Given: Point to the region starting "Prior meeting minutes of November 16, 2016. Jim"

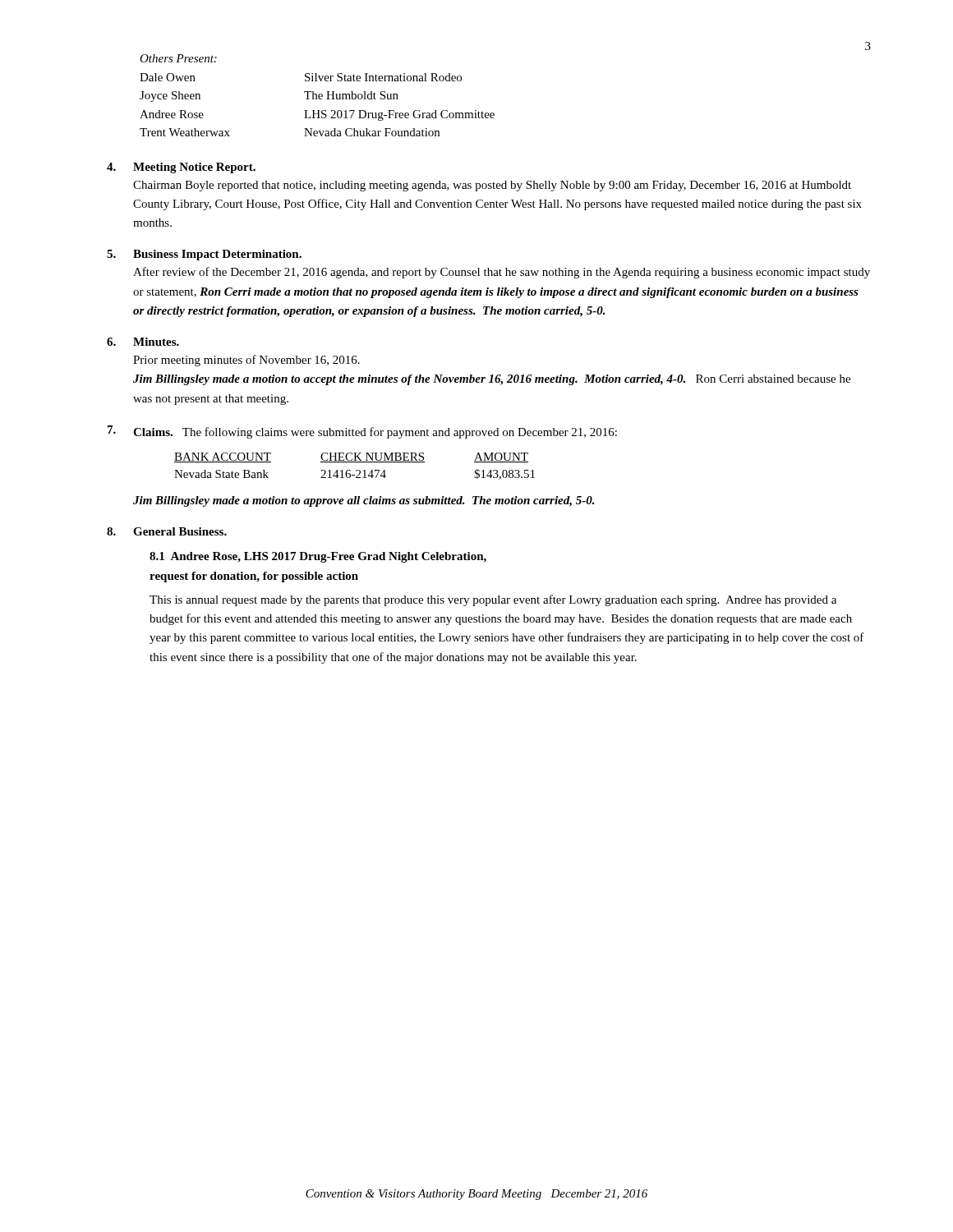Looking at the screenshot, I should pos(492,379).
